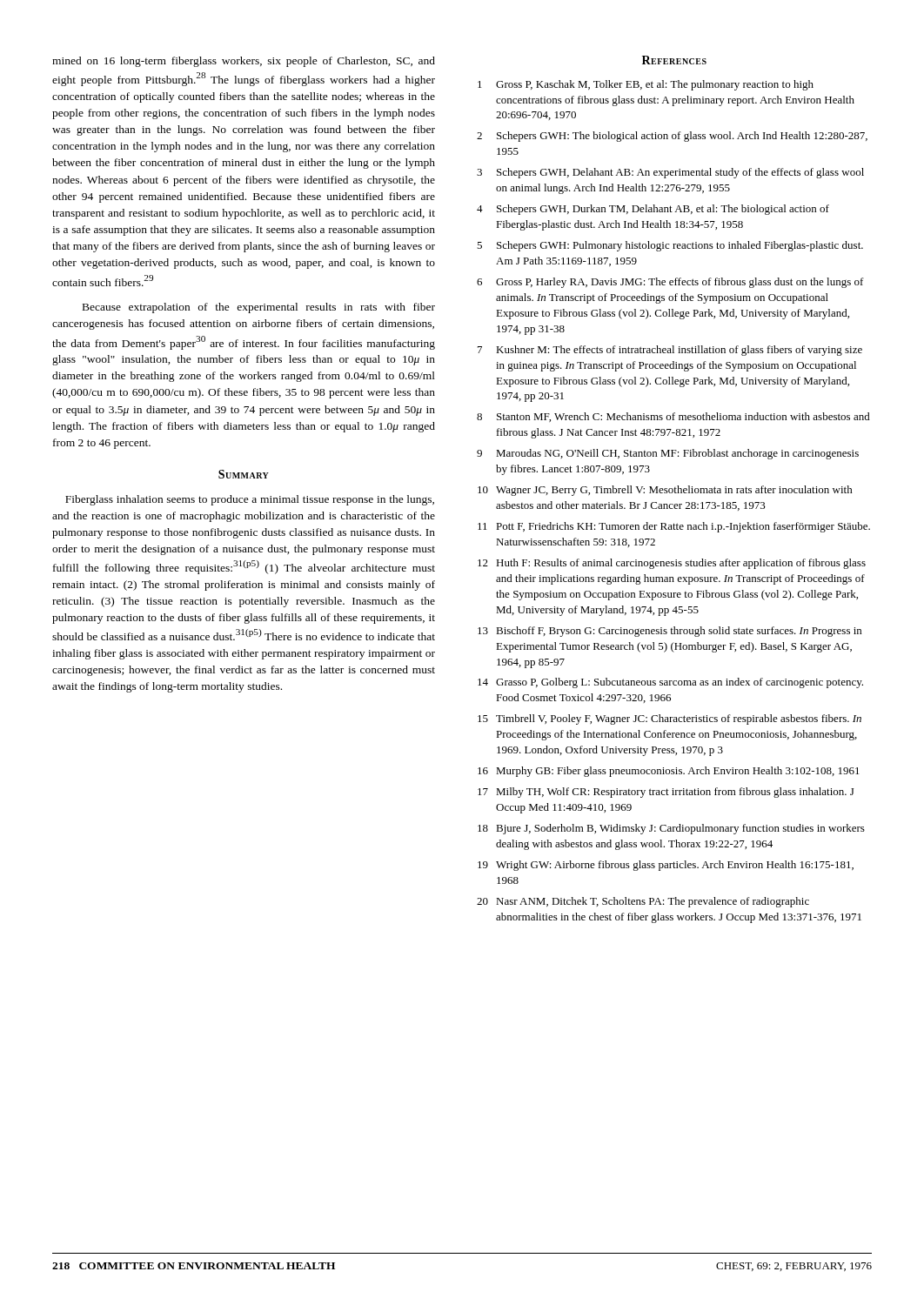Point to the region starting "5 Schepers GWH: Pulmonary"

(674, 253)
